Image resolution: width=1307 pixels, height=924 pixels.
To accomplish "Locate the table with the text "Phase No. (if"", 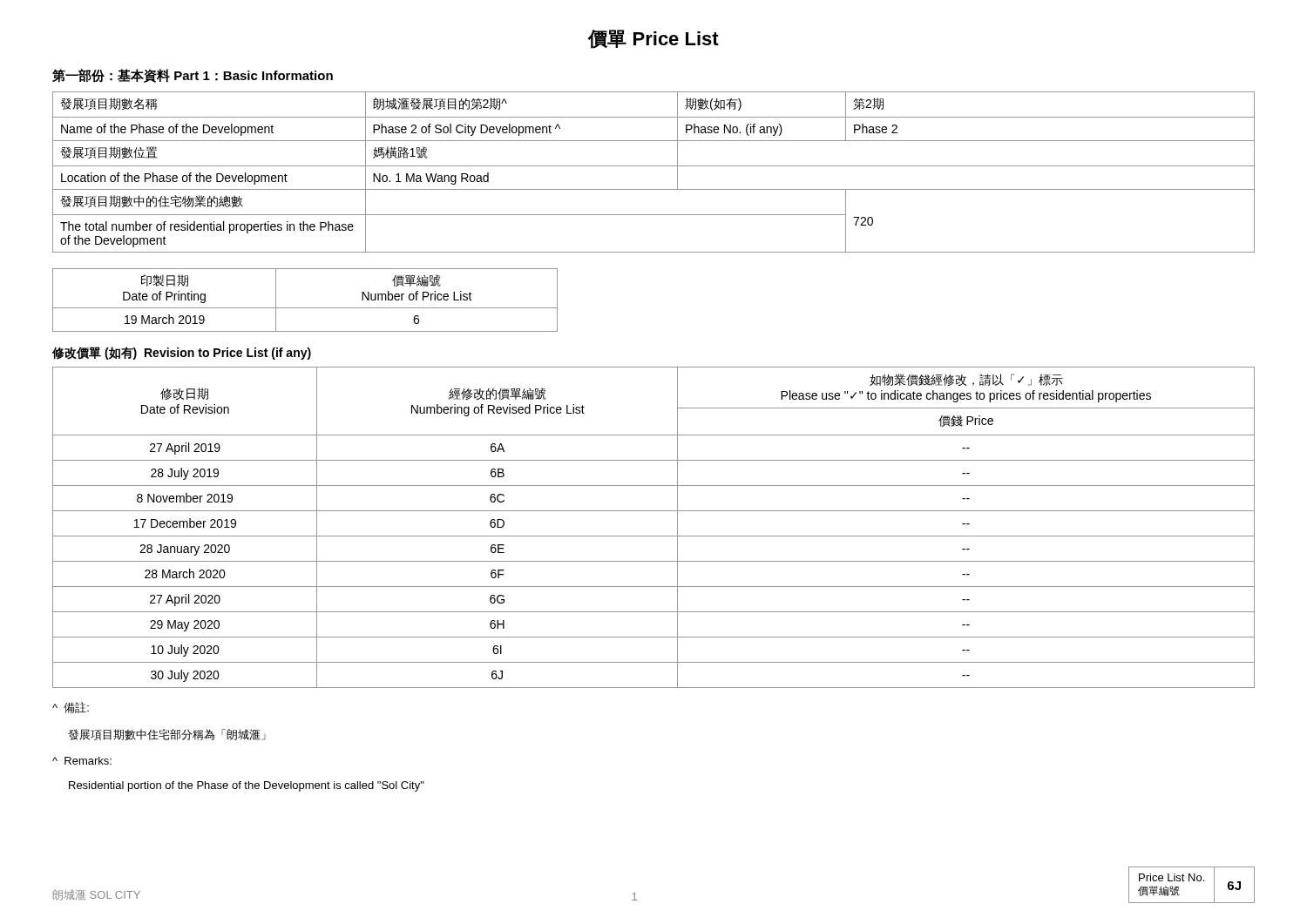I will (x=654, y=172).
